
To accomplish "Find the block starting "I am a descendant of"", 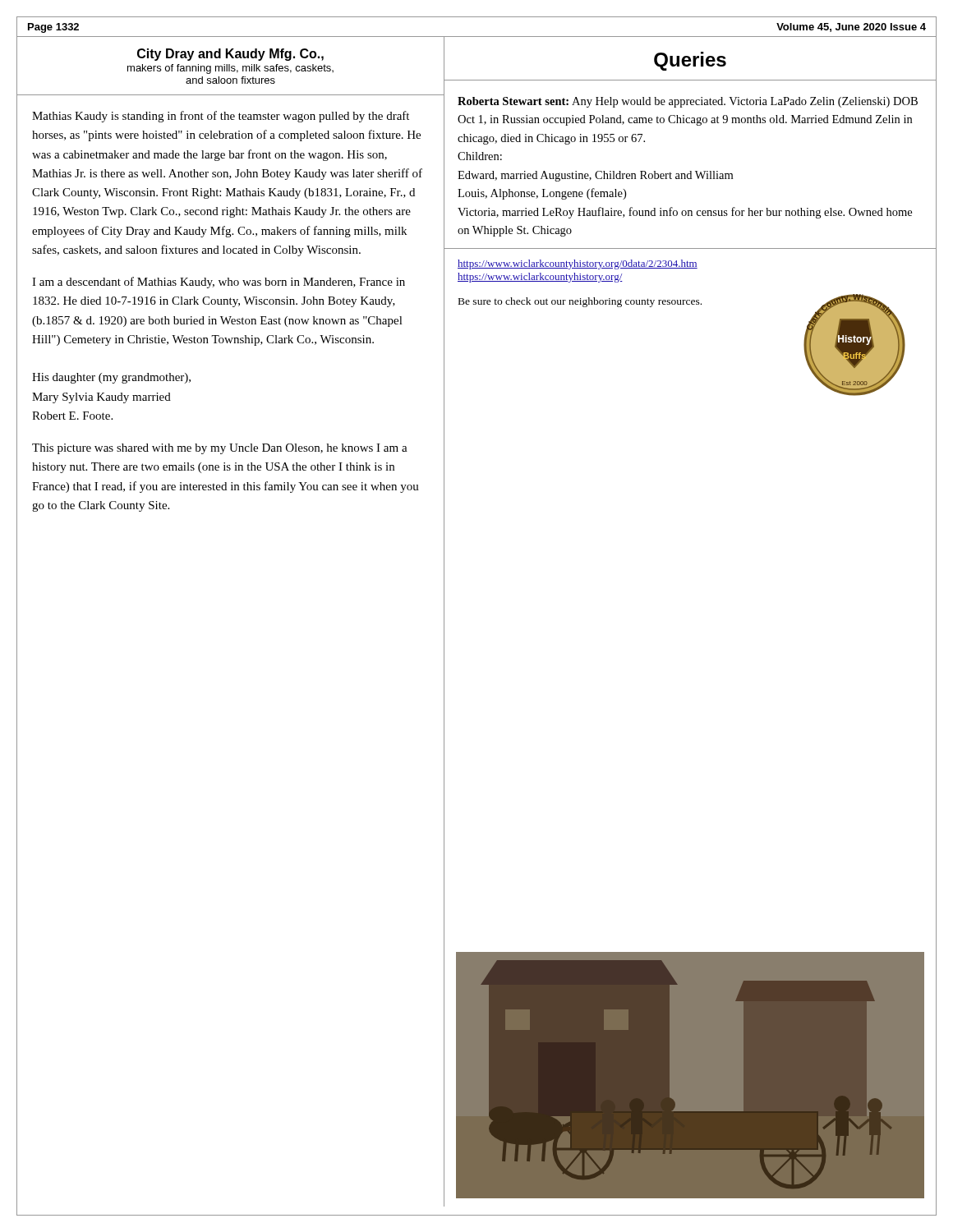I will click(219, 349).
